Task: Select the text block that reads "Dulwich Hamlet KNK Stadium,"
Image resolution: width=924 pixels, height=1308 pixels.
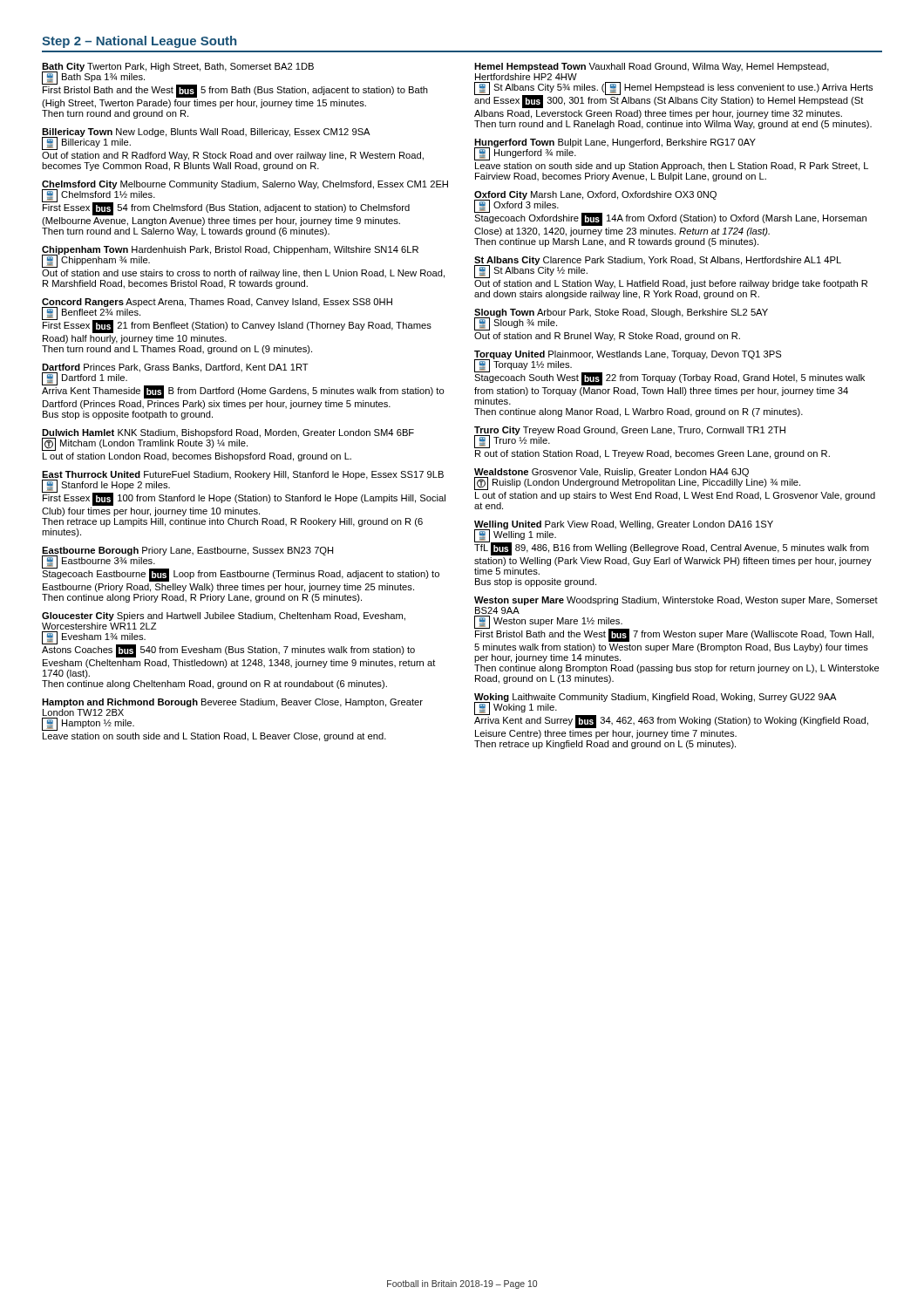Action: tap(228, 444)
